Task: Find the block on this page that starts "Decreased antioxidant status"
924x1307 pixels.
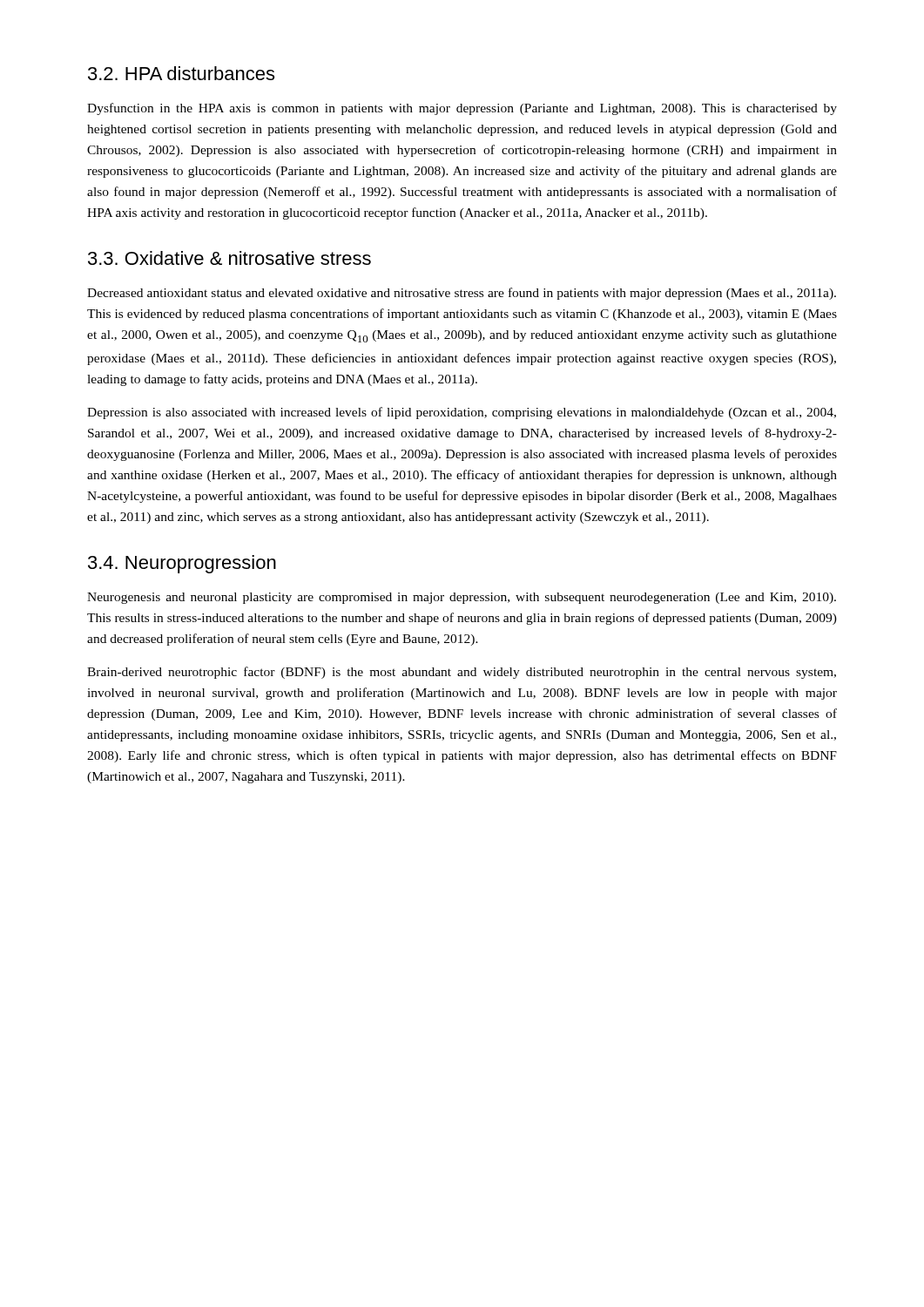Action: 462,336
